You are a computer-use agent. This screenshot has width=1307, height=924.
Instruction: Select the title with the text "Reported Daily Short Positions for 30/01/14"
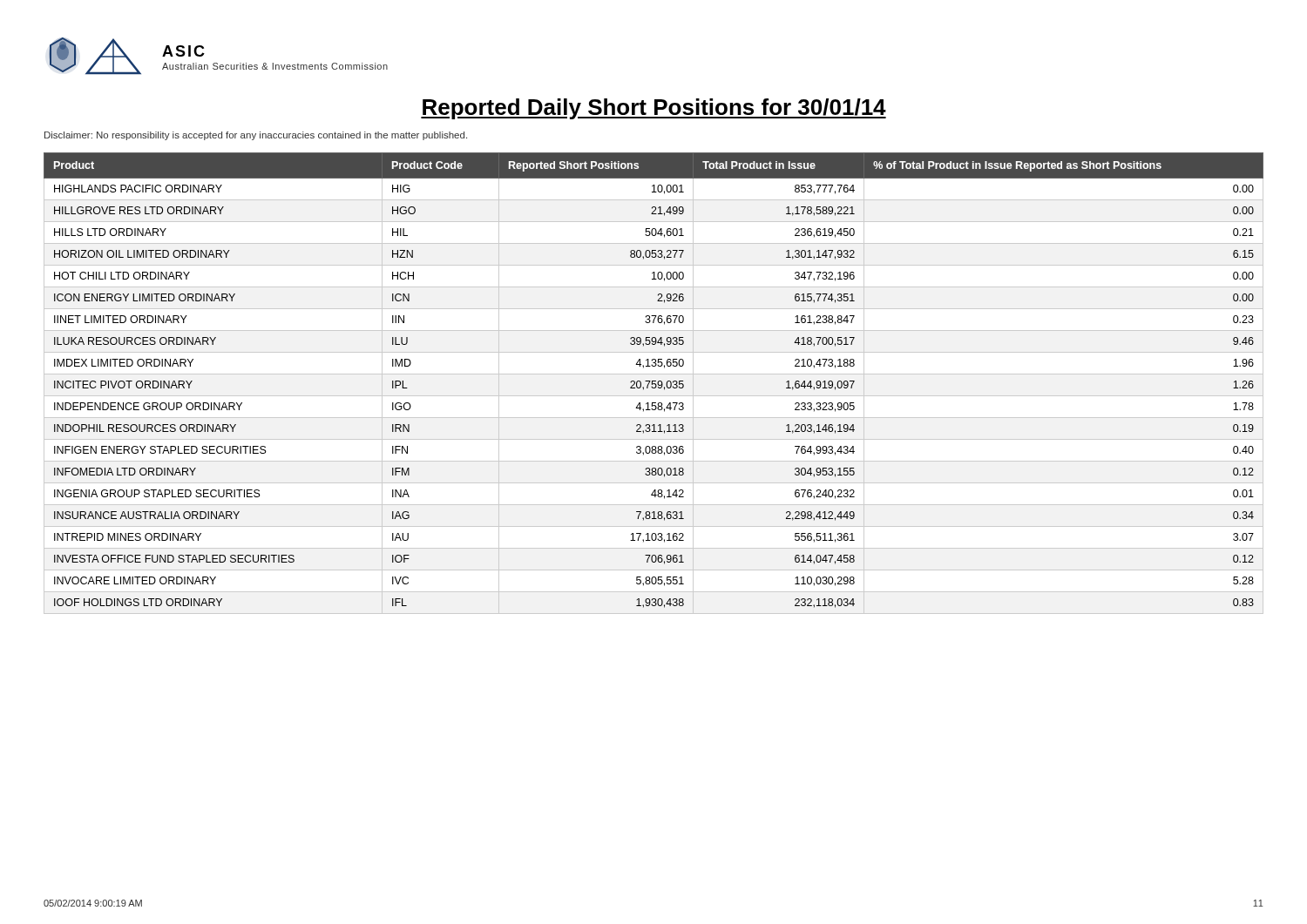coord(654,107)
